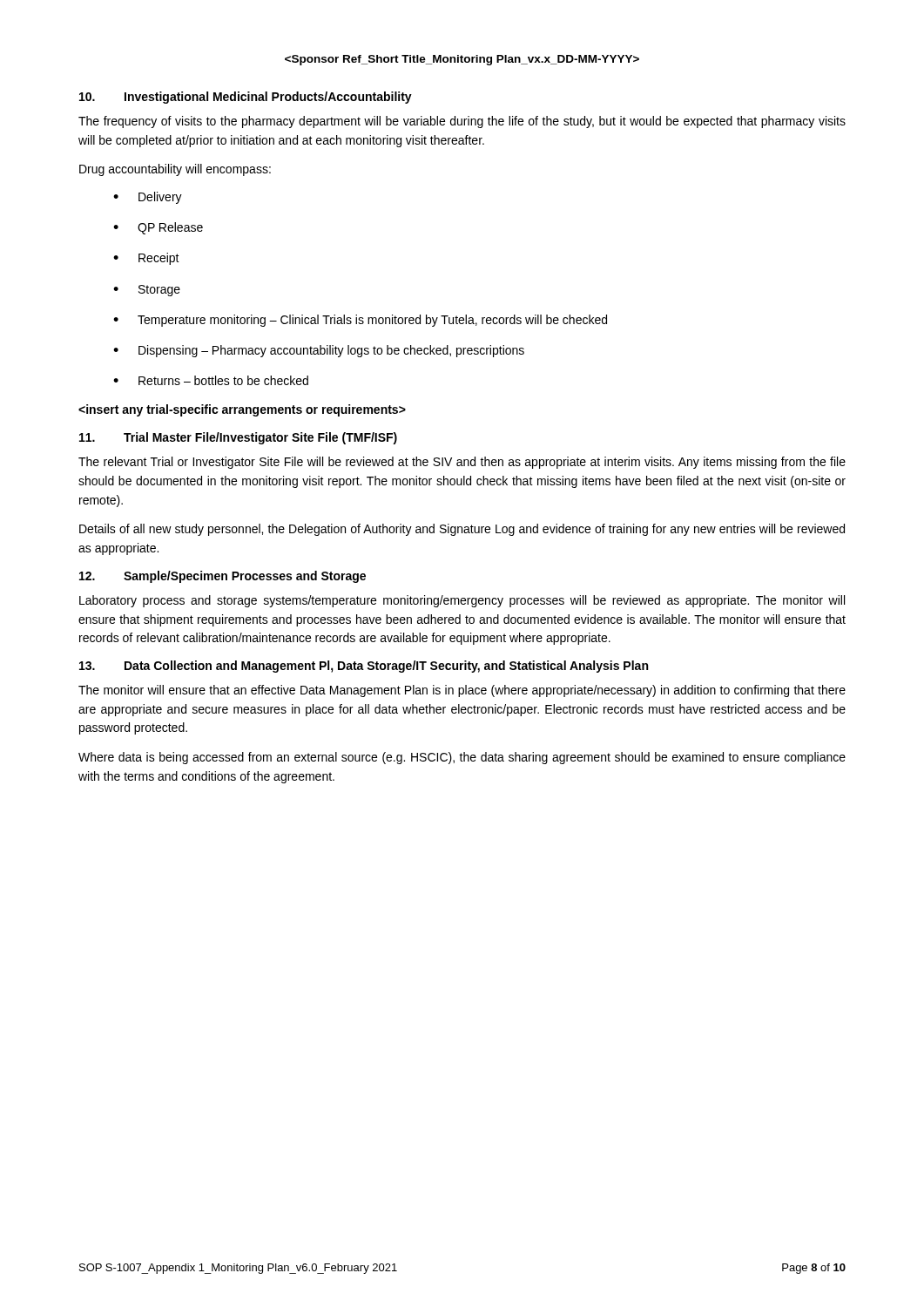924x1307 pixels.
Task: Select the text block starting "The monitor will ensure that an"
Action: (462, 709)
